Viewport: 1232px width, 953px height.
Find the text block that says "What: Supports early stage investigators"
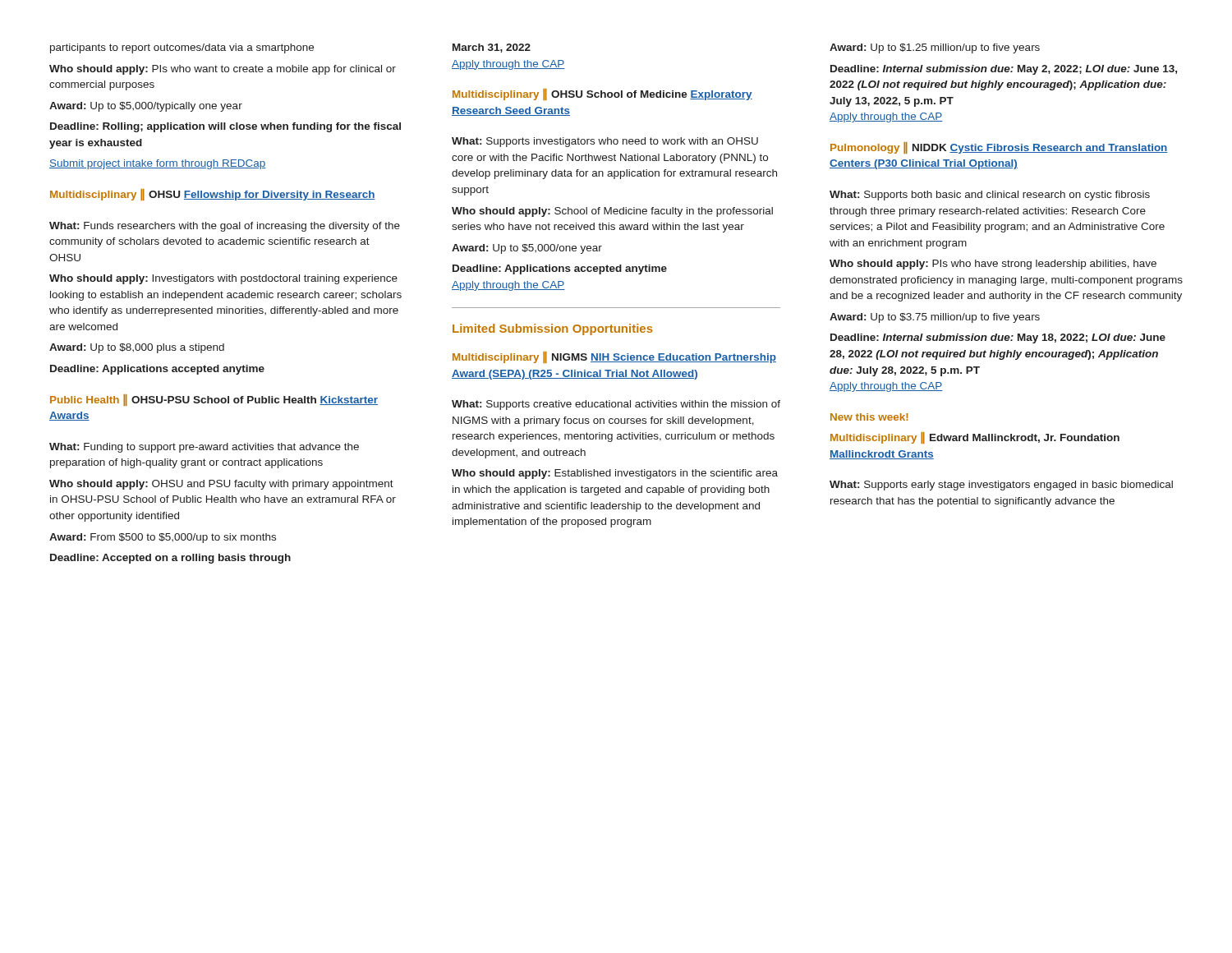click(x=1006, y=493)
